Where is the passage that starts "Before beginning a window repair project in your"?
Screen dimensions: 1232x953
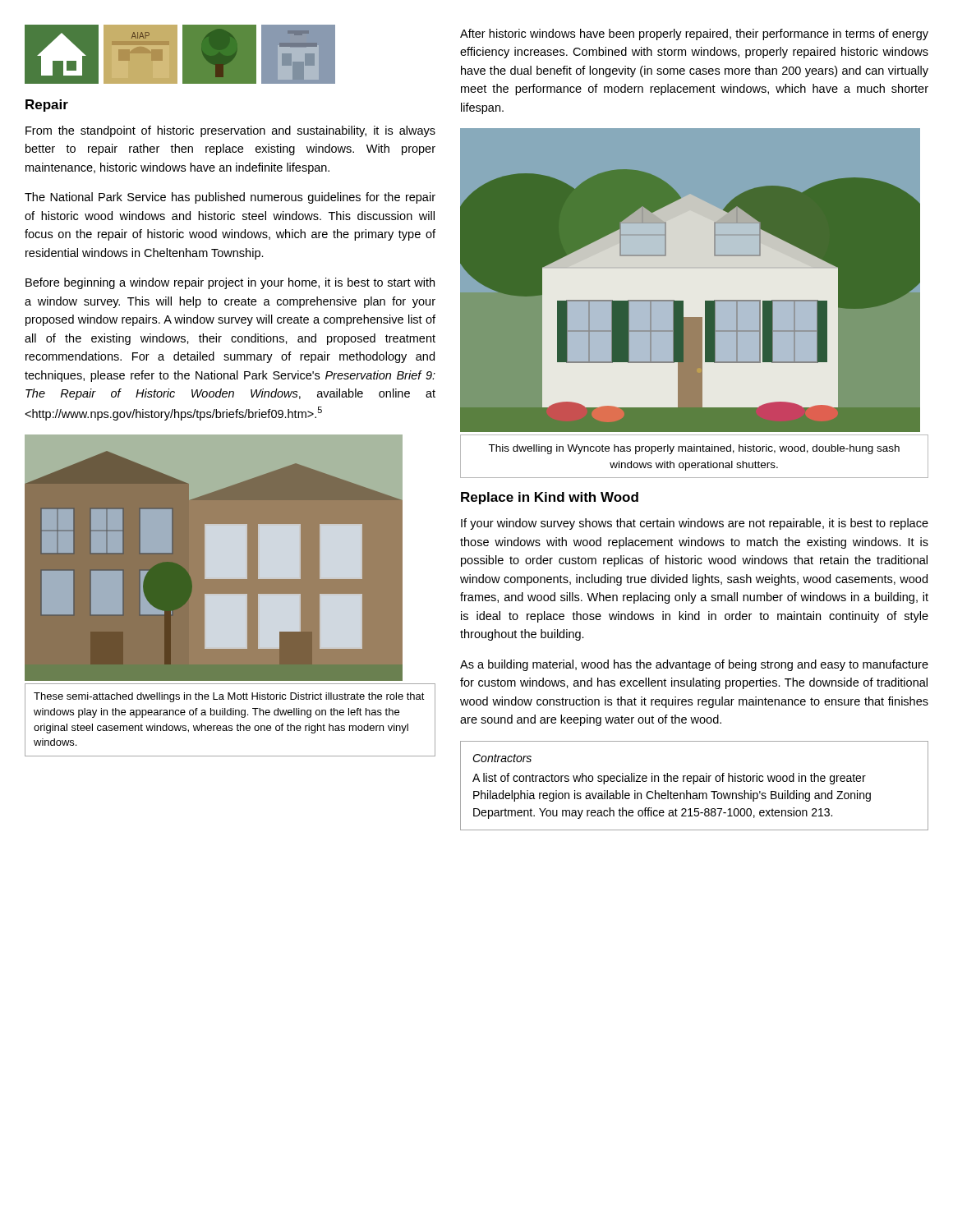click(230, 348)
